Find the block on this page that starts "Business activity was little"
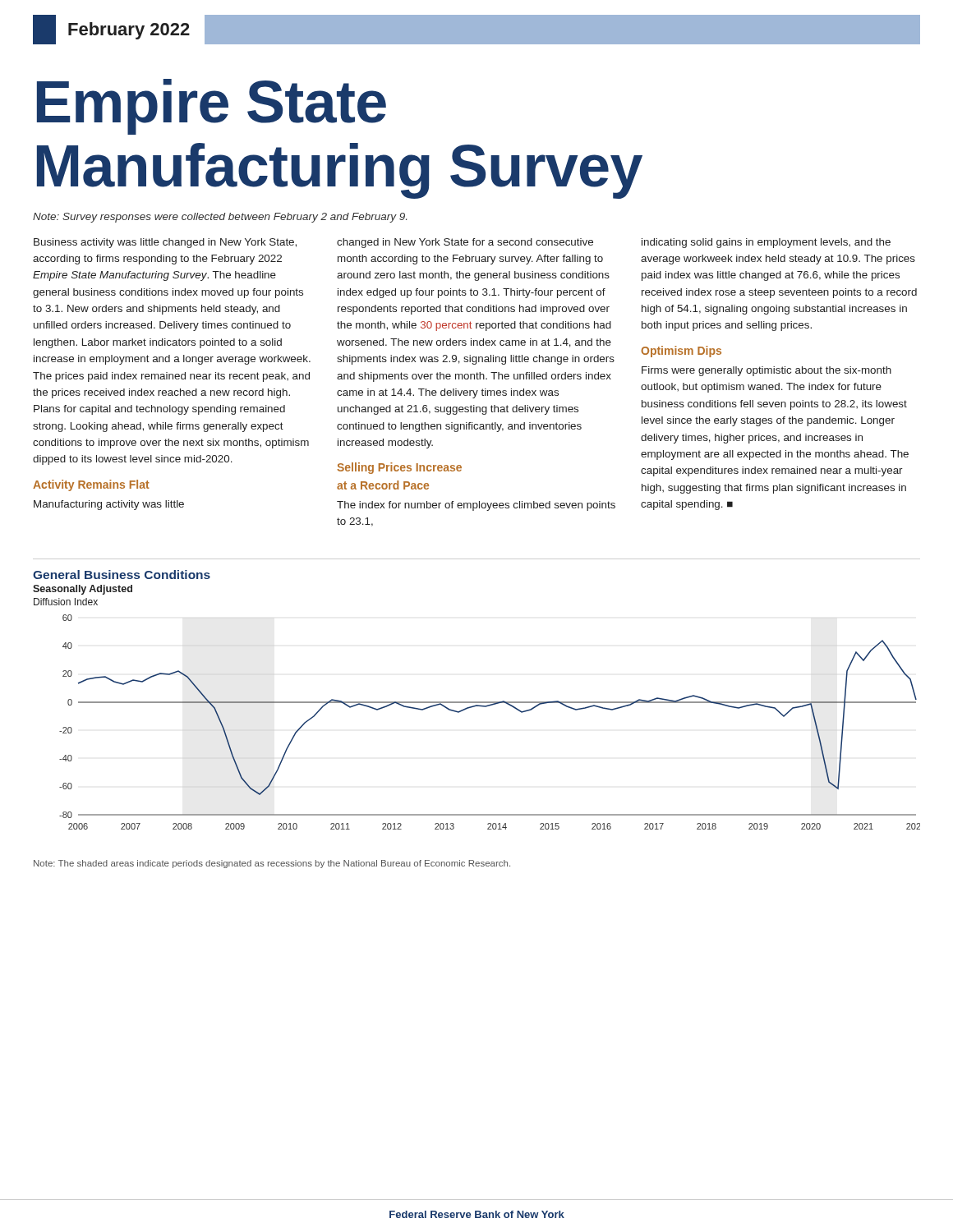The image size is (953, 1232). [173, 373]
